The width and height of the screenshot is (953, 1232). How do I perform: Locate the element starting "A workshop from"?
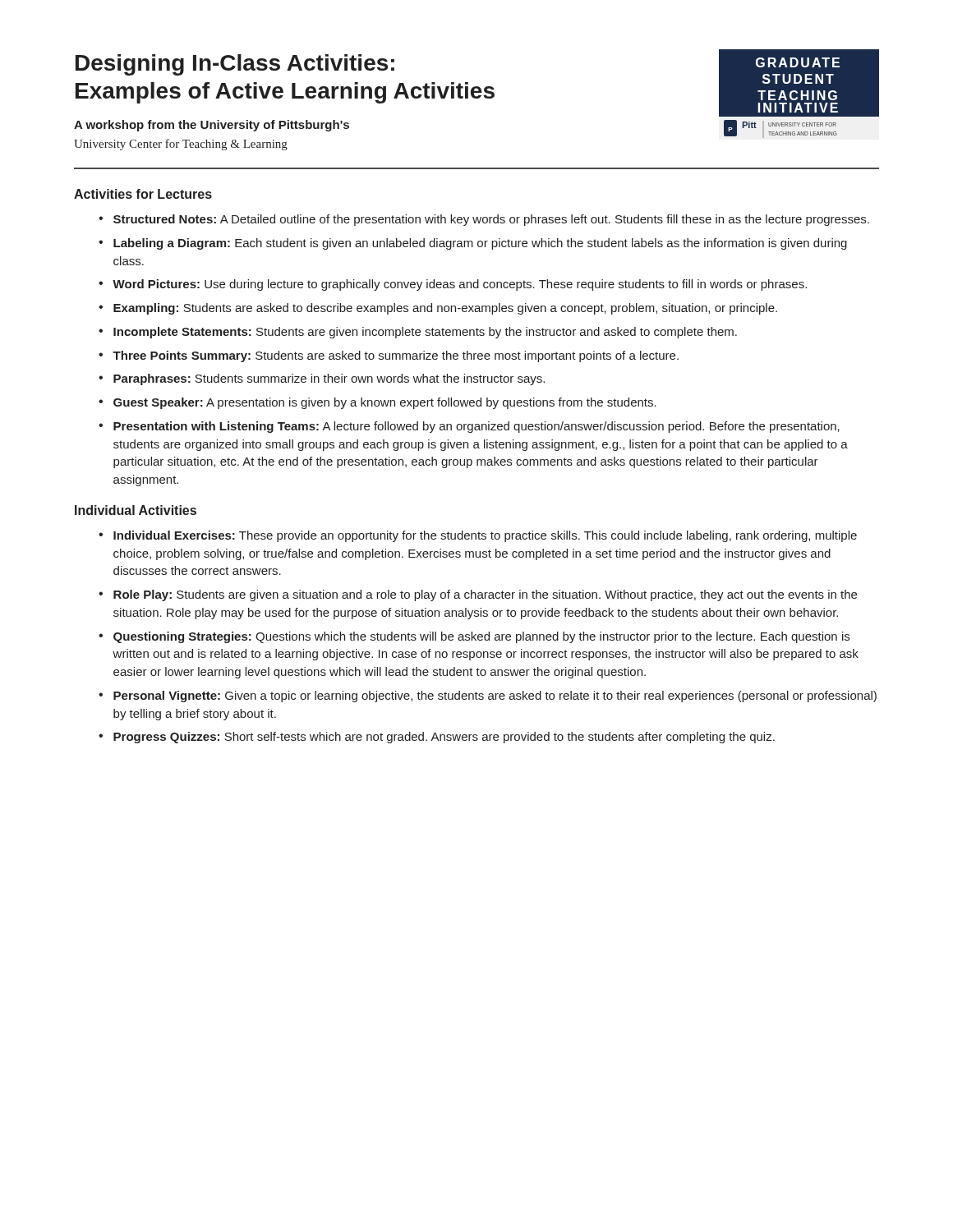click(x=212, y=134)
